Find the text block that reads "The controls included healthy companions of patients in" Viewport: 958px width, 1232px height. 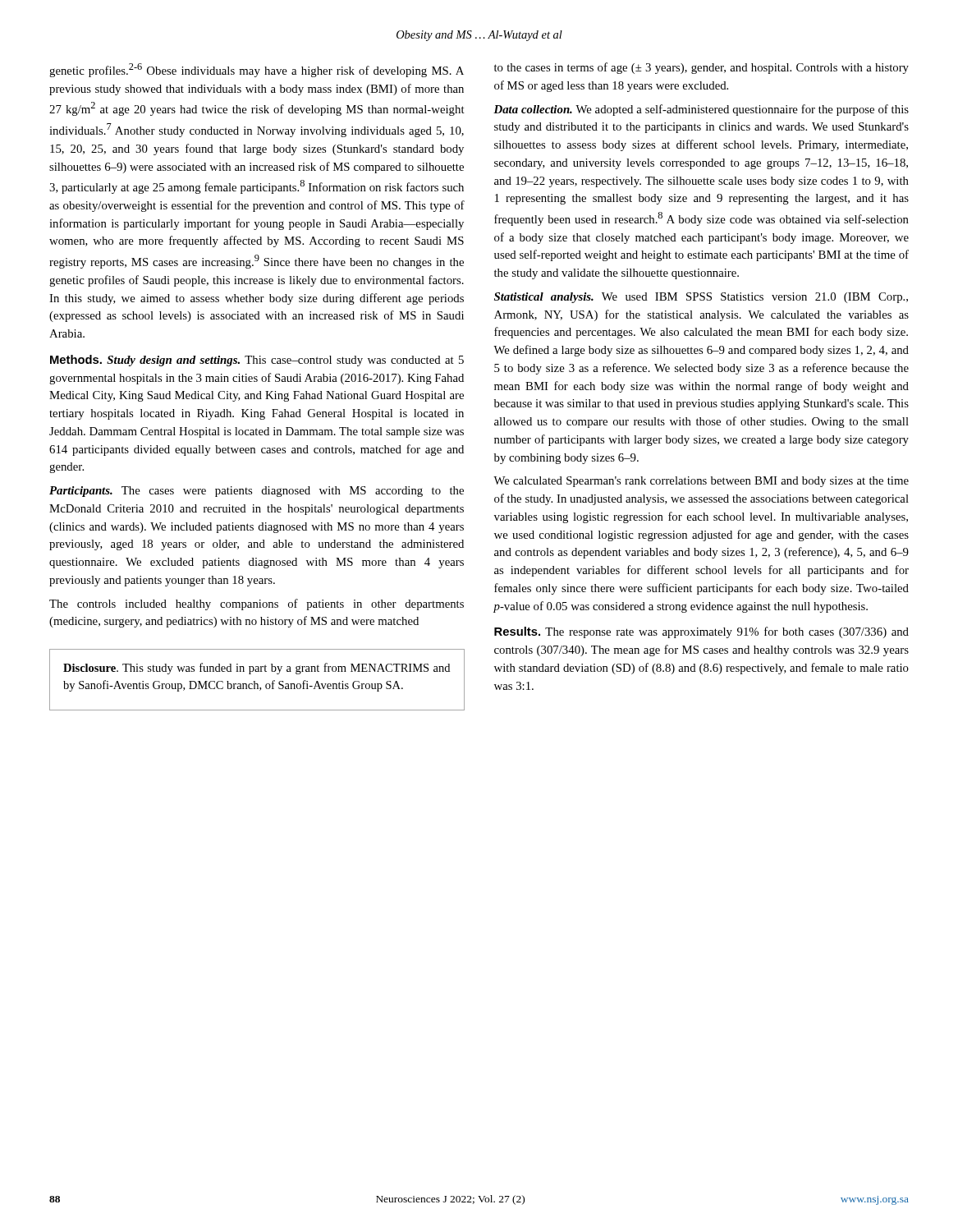pyautogui.click(x=257, y=613)
